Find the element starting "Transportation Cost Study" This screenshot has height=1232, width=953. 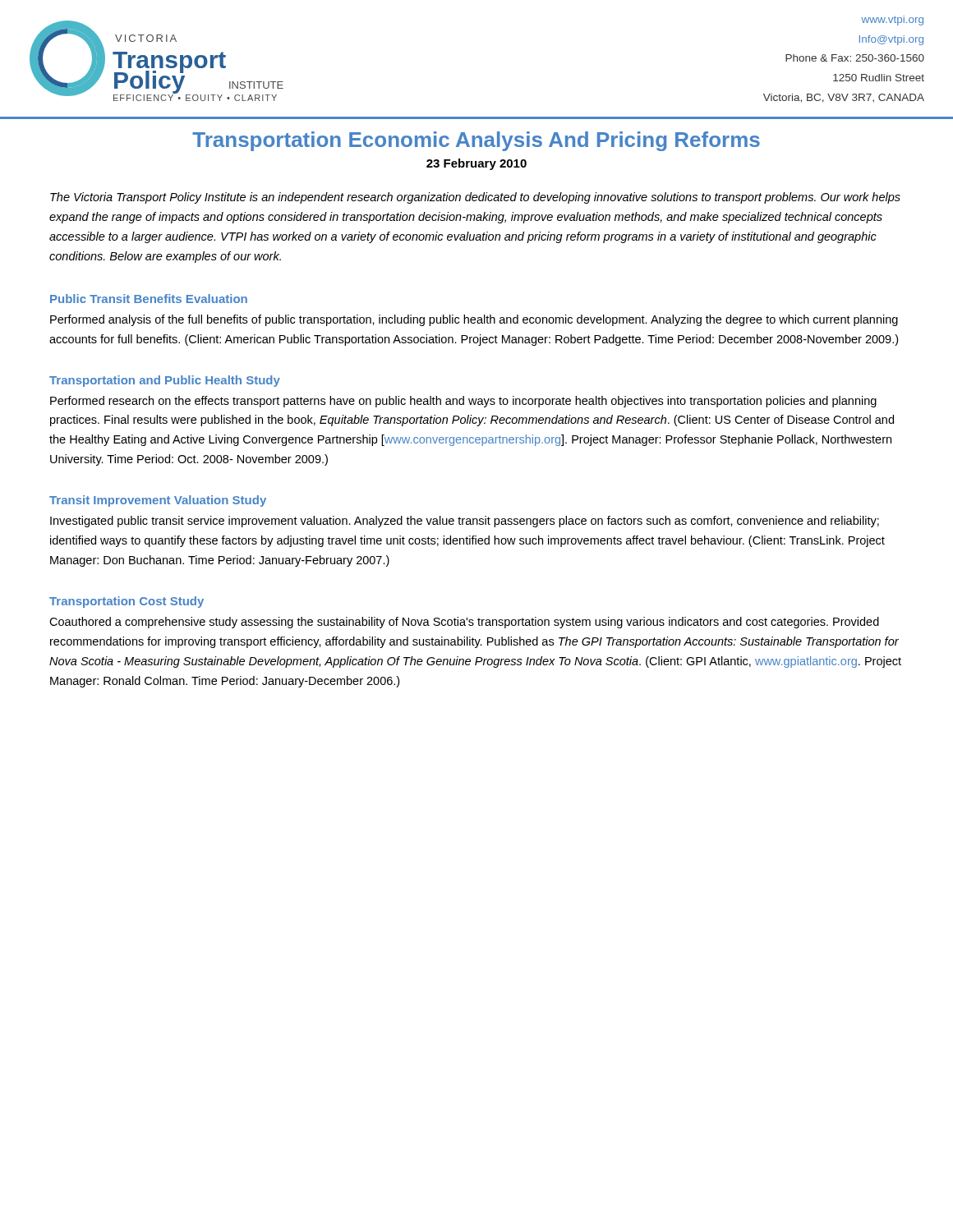[x=127, y=601]
